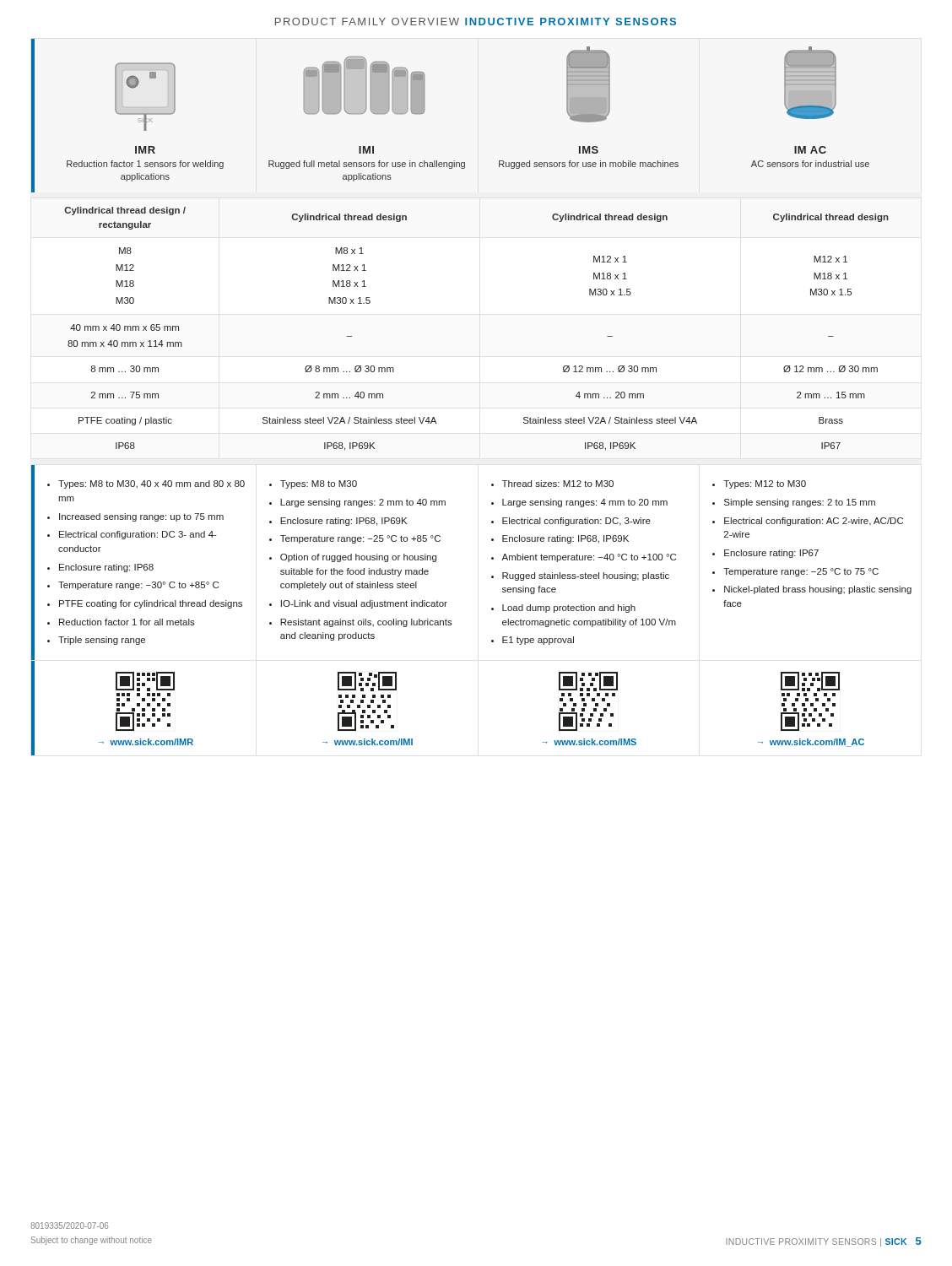The image size is (952, 1266).
Task: Find the element starting "→ www.sick.com/IMS"
Action: click(x=589, y=709)
